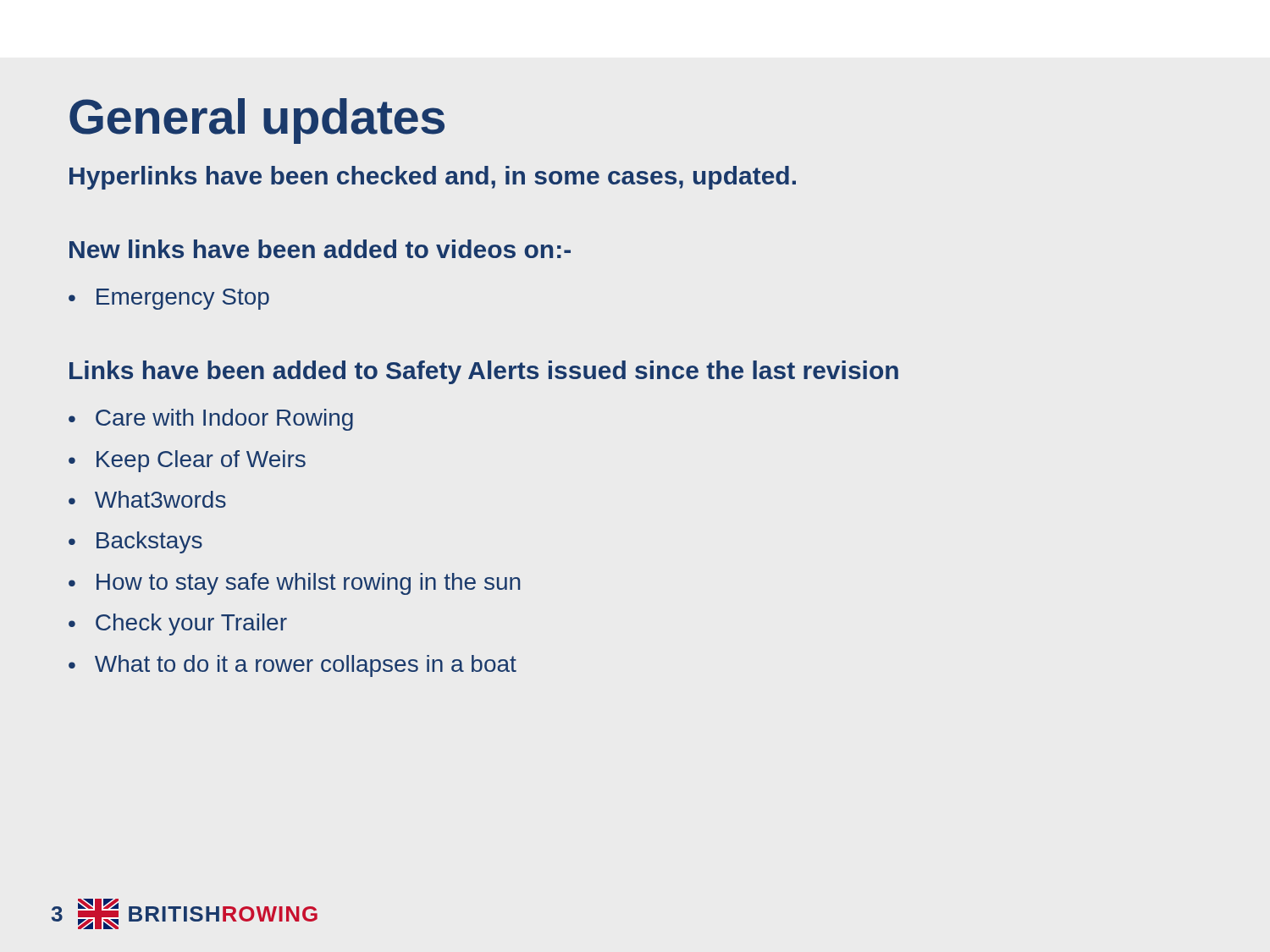Viewport: 1270px width, 952px height.
Task: Navigate to the block starting "• Care with Indoor Rowing"
Action: coord(211,418)
